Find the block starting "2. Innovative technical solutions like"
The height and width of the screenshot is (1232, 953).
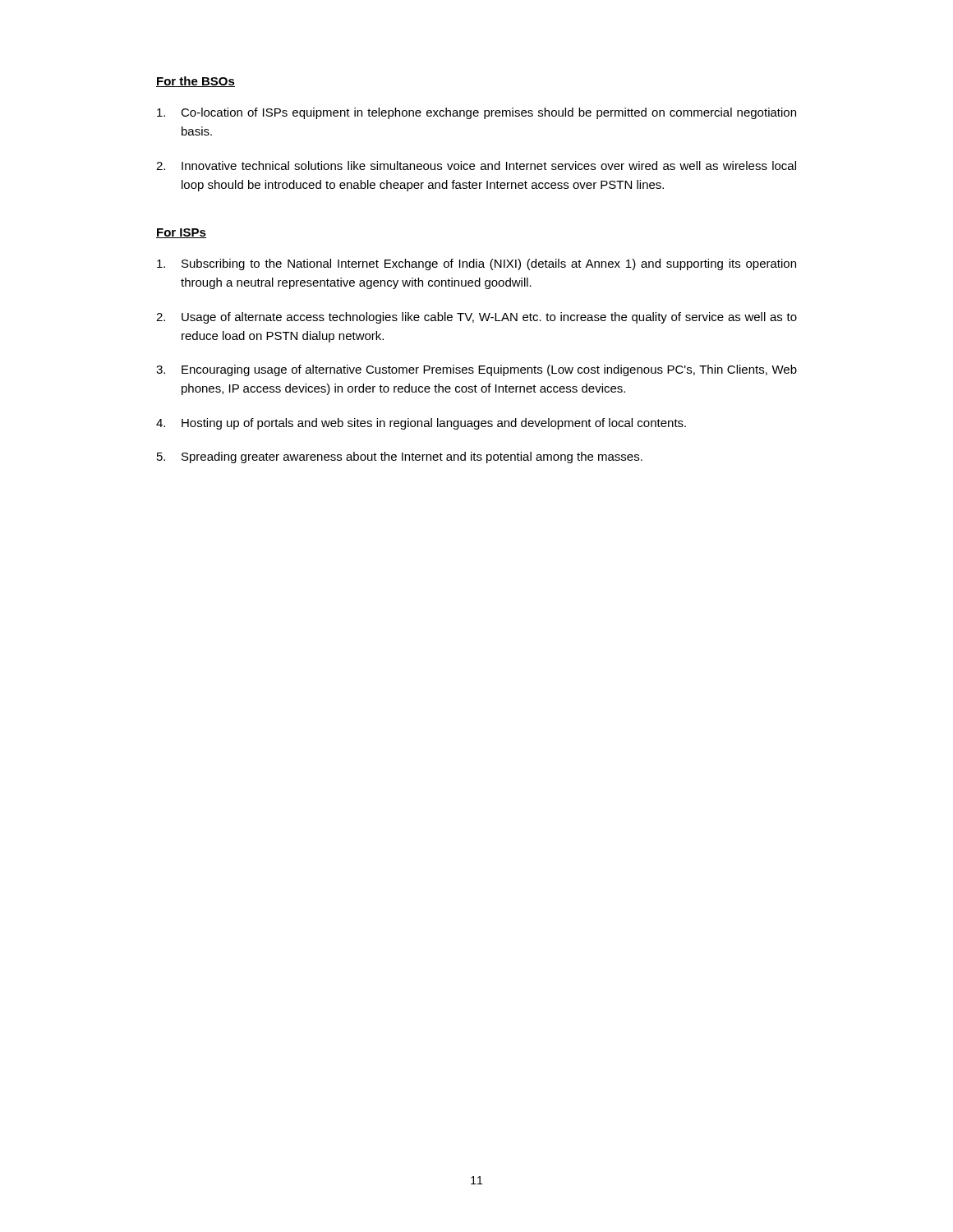476,175
